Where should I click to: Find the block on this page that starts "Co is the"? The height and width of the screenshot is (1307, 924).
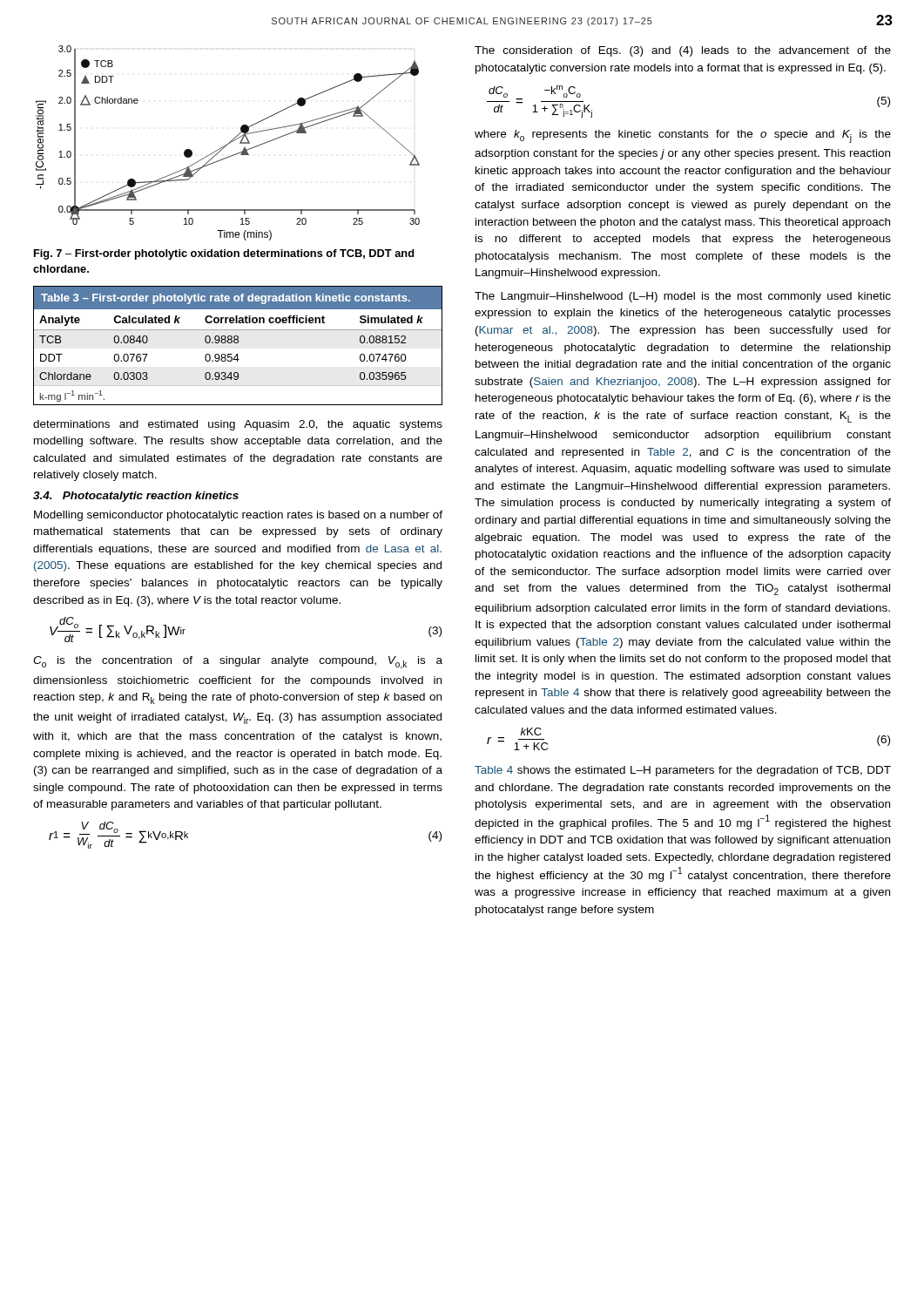[238, 732]
